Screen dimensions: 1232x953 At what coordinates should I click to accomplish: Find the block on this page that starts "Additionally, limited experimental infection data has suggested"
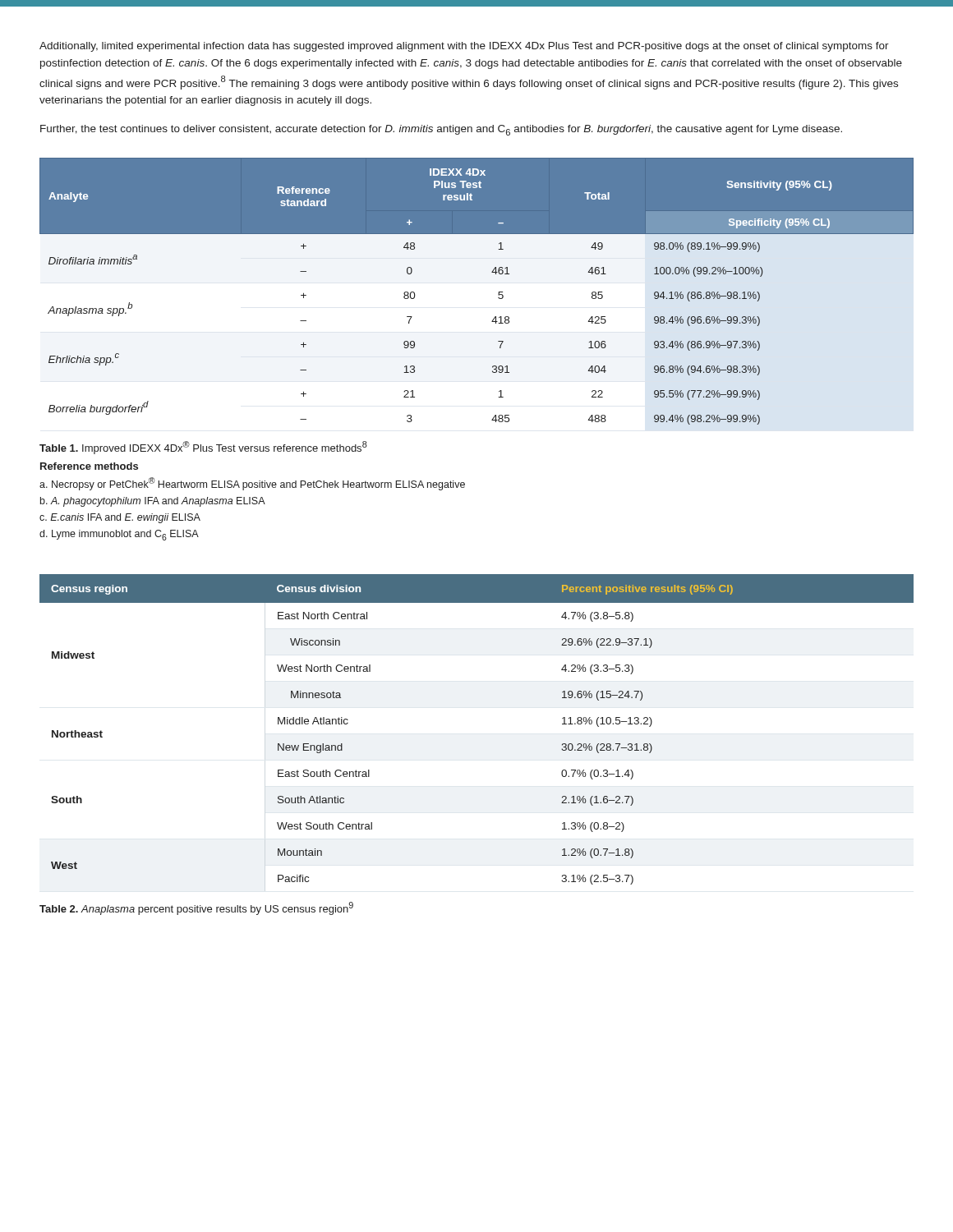pyautogui.click(x=471, y=73)
